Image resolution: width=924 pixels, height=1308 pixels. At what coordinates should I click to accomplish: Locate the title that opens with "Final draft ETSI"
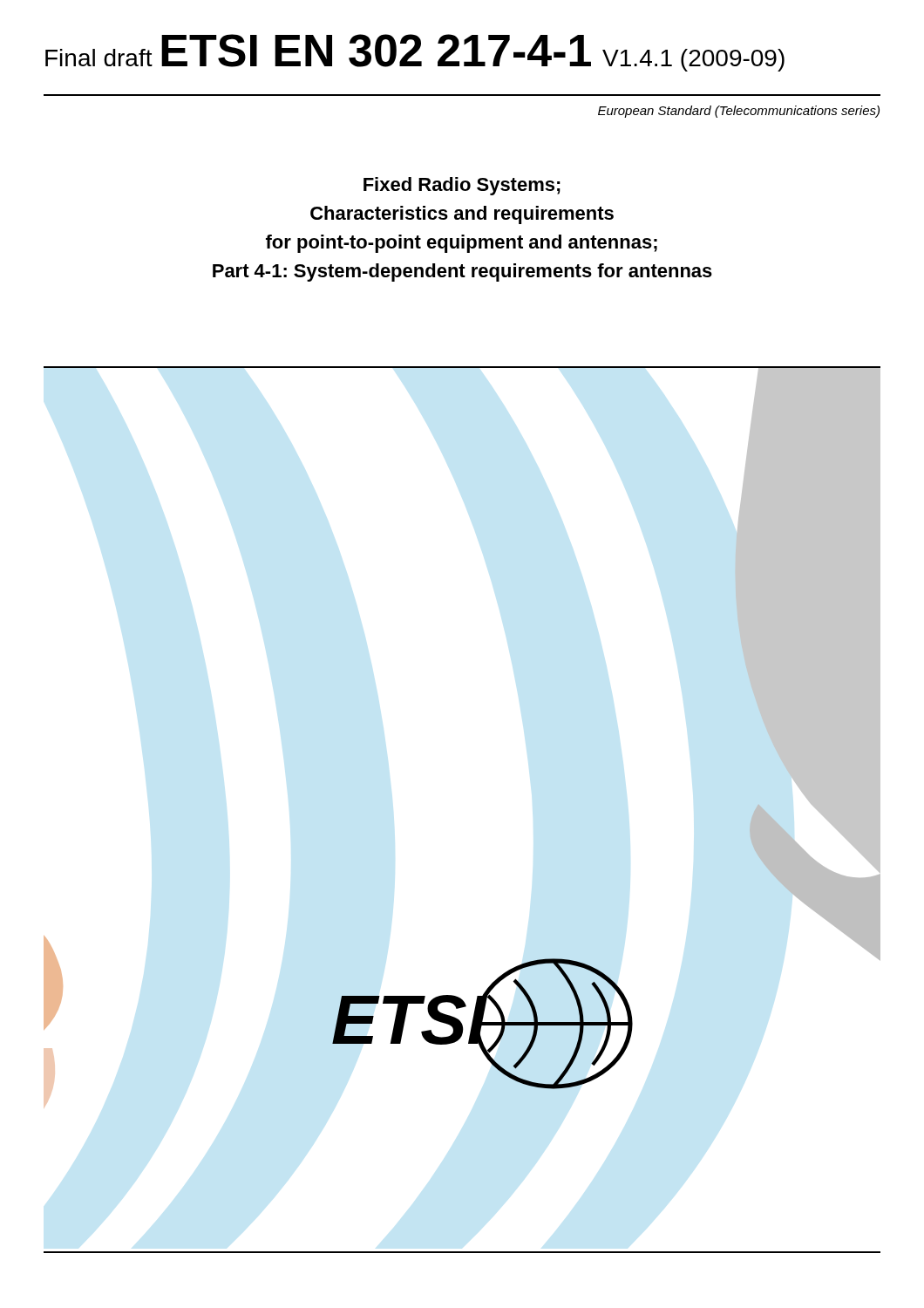point(415,51)
